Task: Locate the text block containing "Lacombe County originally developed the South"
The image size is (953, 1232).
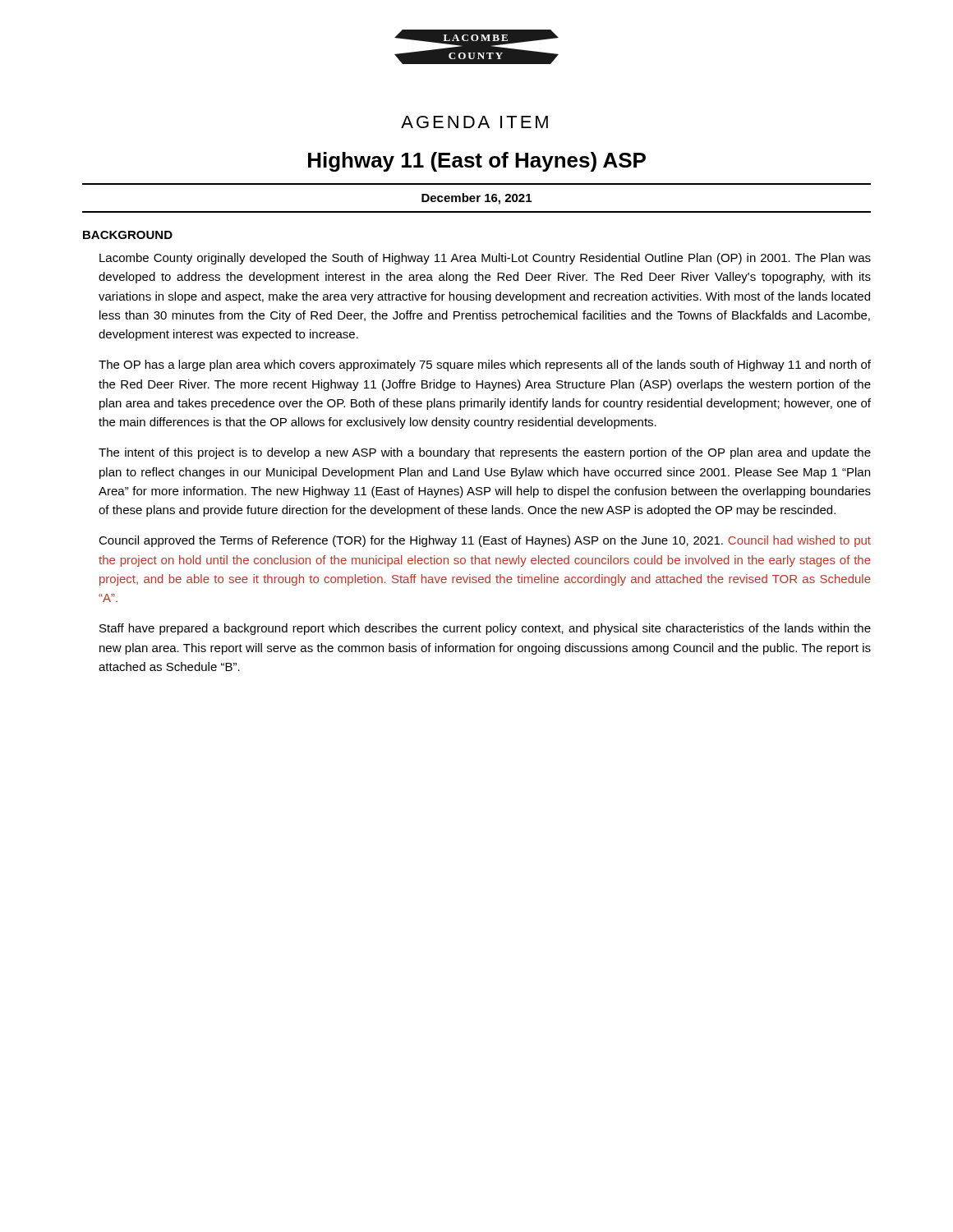Action: [x=485, y=296]
